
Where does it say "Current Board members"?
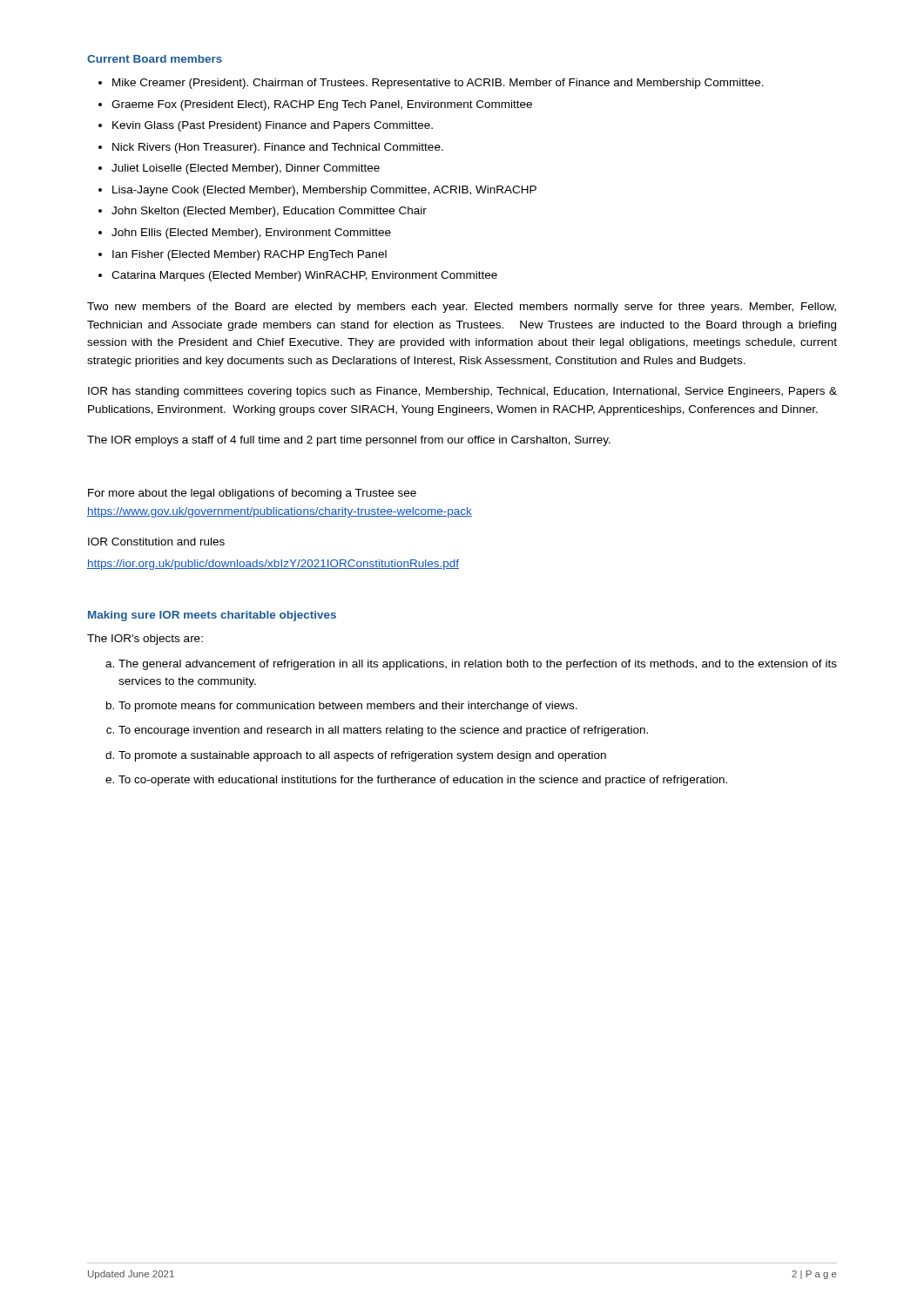point(155,59)
